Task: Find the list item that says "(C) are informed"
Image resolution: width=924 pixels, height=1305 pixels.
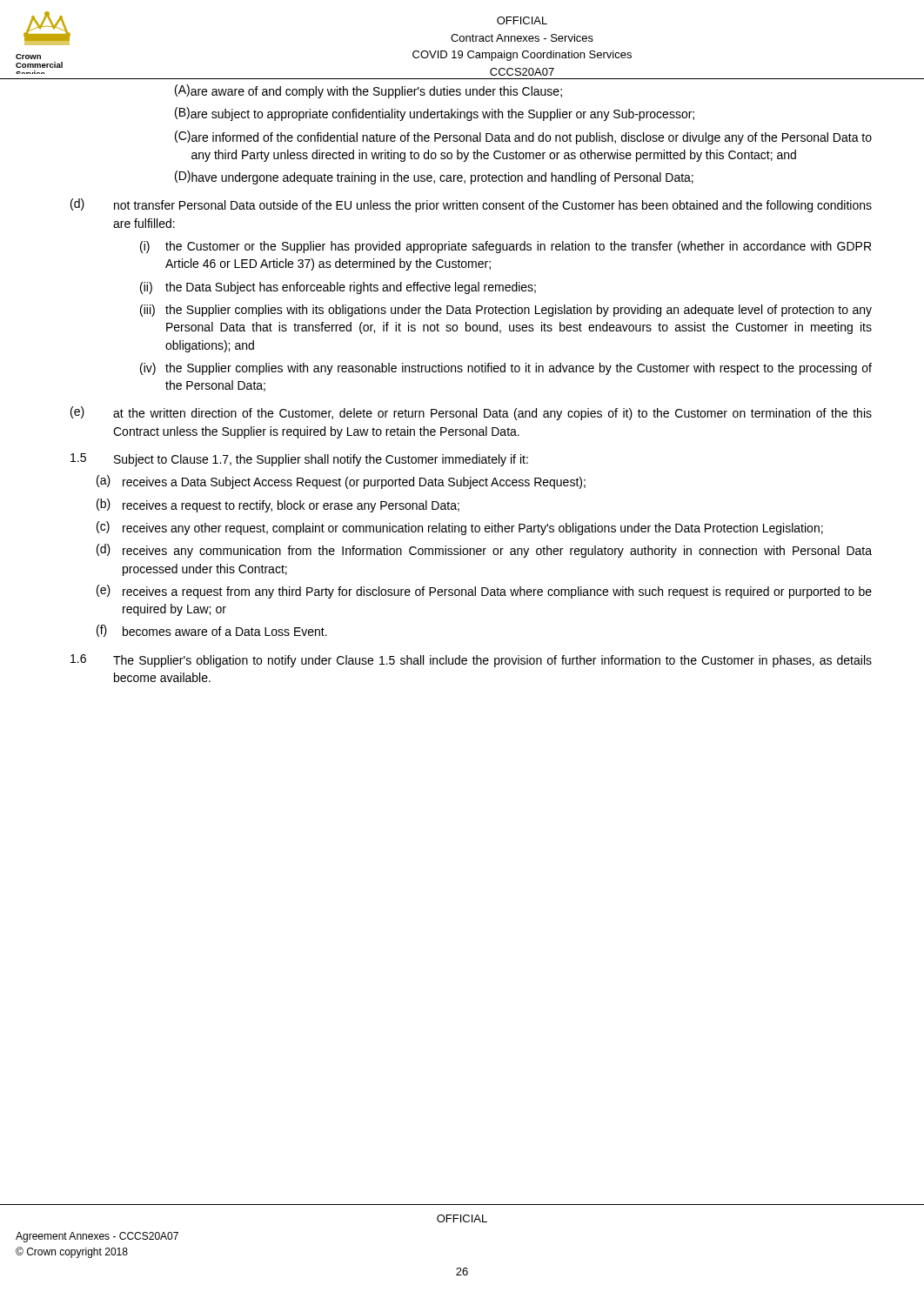Action: (471, 146)
